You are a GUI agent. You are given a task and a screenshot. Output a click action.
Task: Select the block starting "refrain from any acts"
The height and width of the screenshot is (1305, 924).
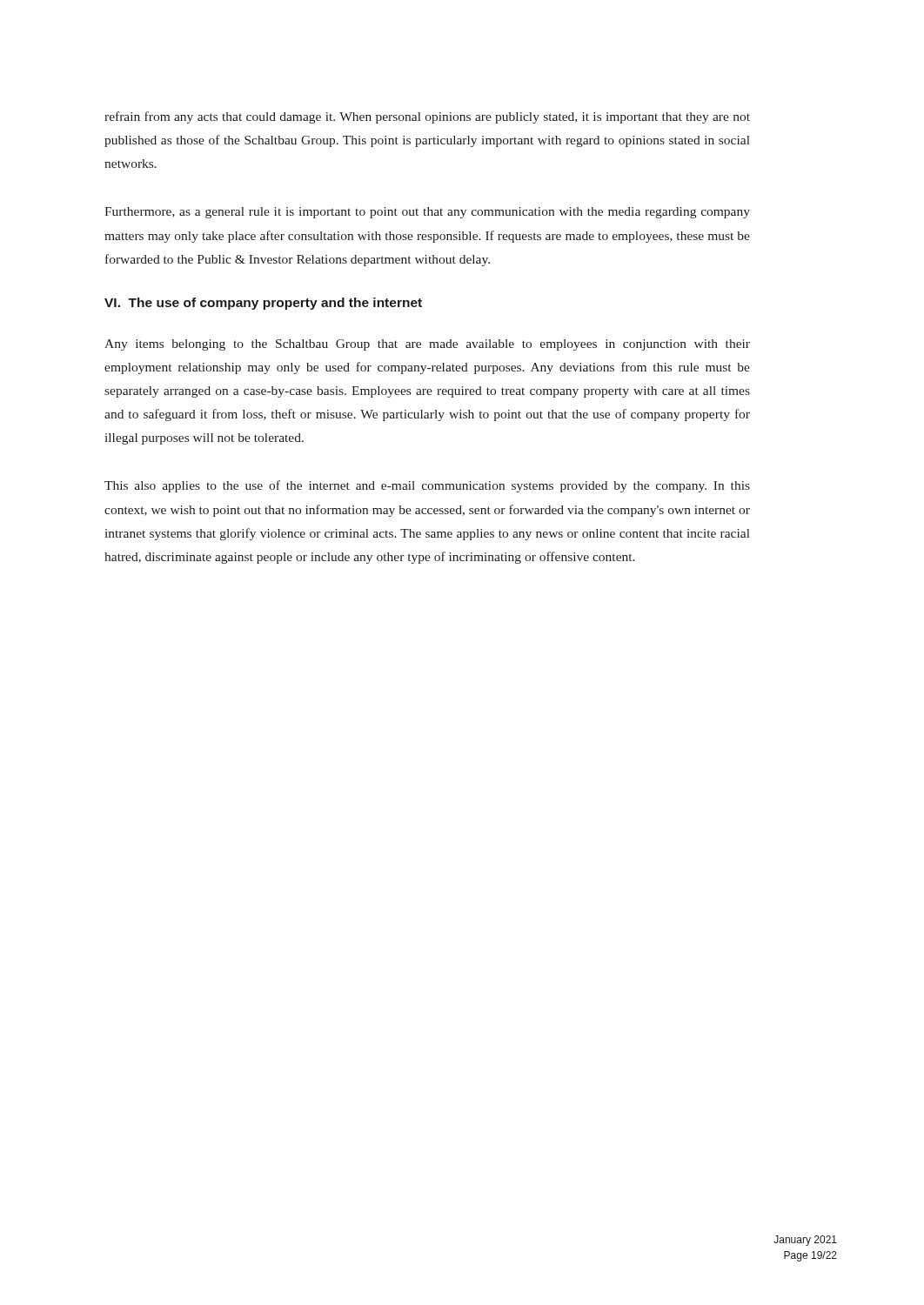pyautogui.click(x=427, y=140)
